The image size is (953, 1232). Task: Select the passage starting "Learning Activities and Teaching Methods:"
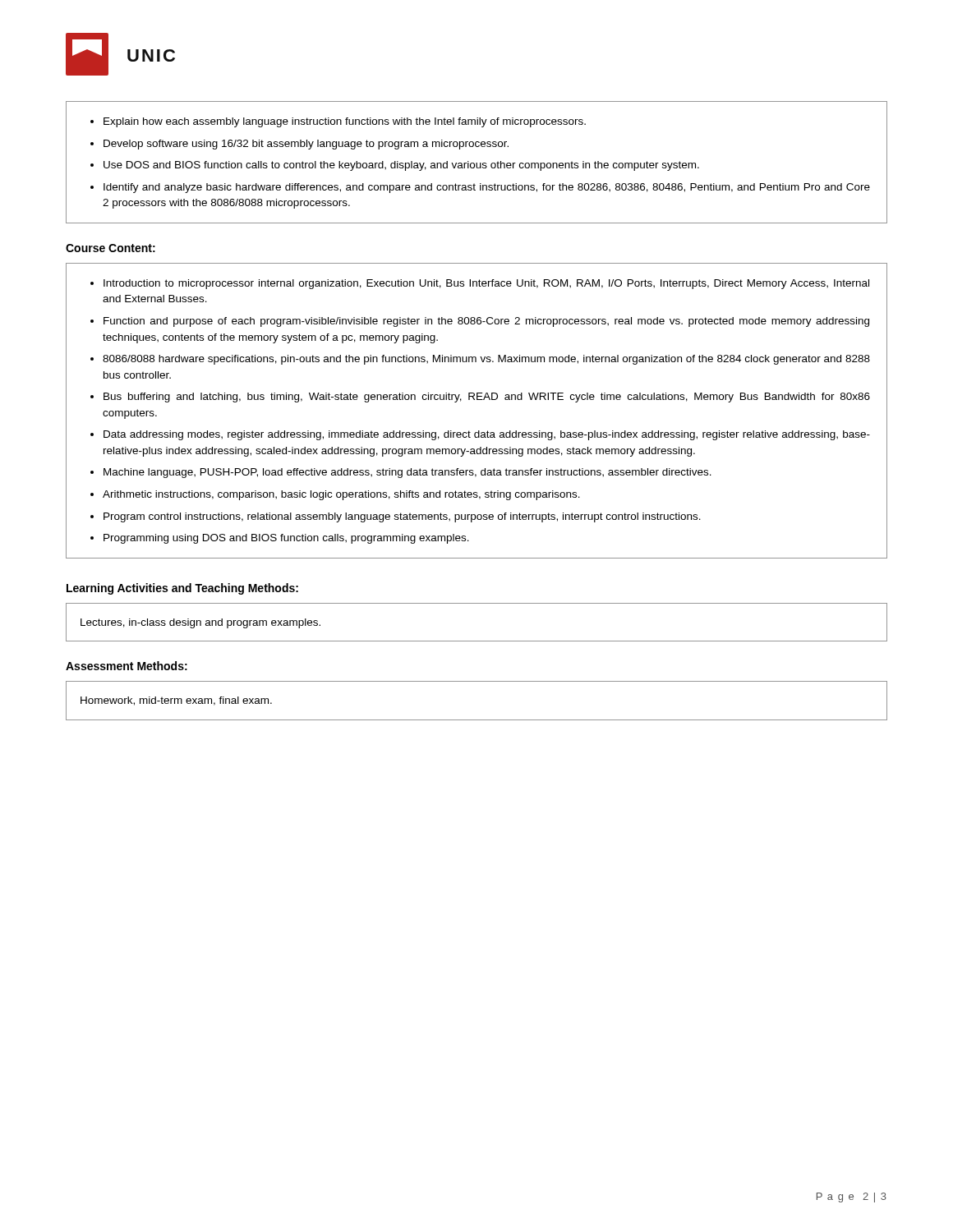(182, 588)
